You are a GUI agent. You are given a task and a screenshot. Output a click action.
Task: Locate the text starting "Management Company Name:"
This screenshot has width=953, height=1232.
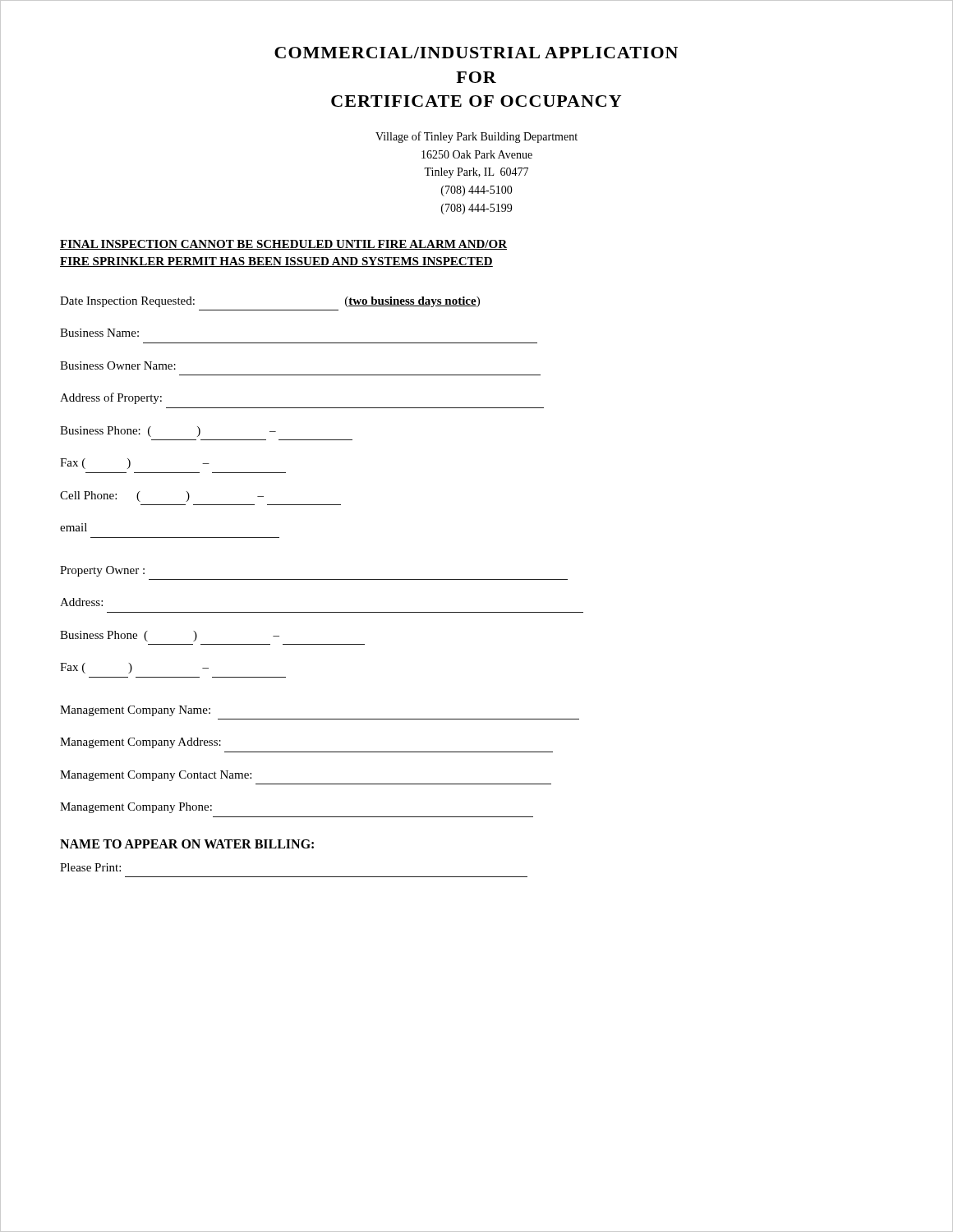coord(319,710)
